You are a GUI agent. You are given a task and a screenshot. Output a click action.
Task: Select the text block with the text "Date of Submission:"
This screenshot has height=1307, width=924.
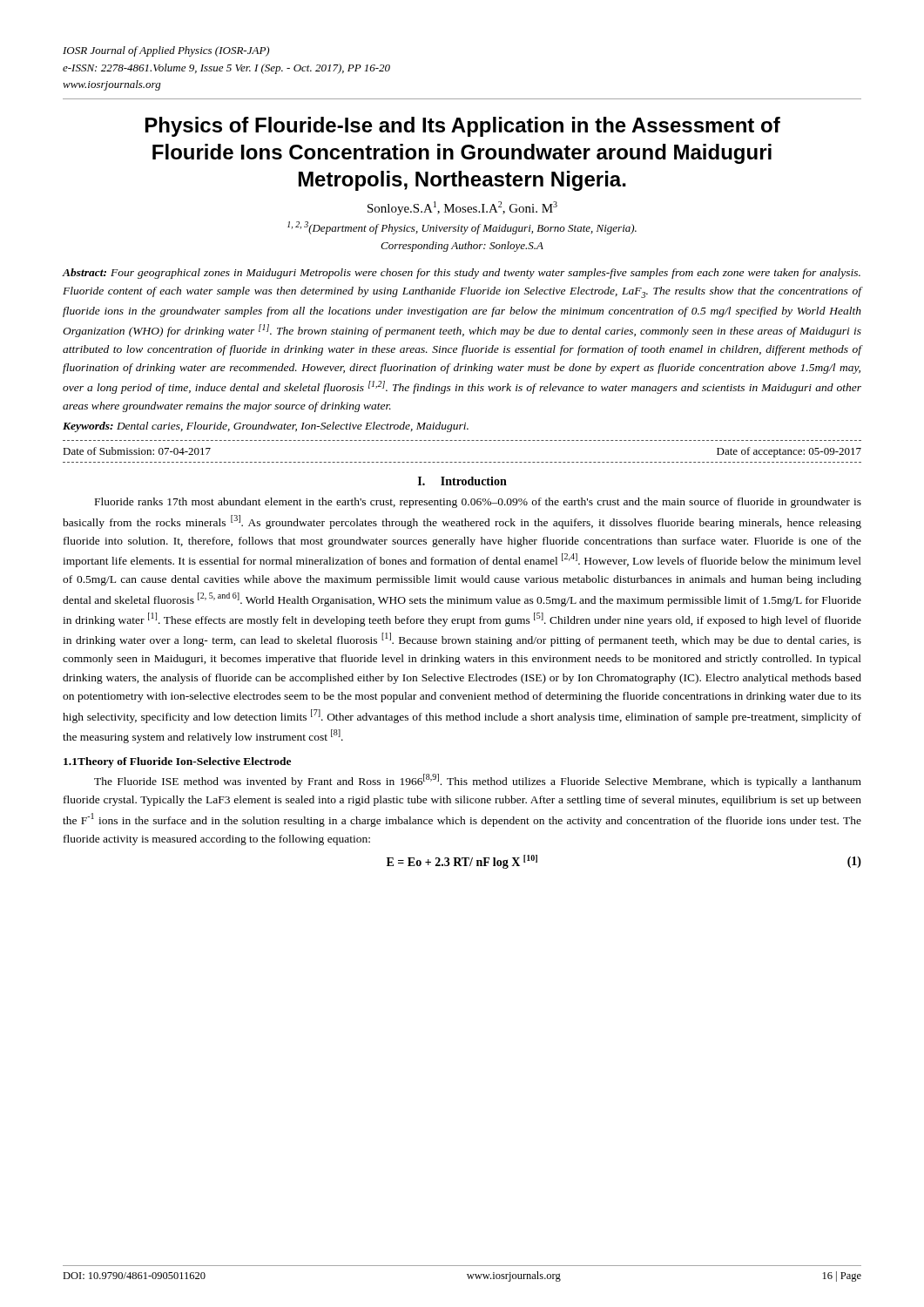point(462,451)
